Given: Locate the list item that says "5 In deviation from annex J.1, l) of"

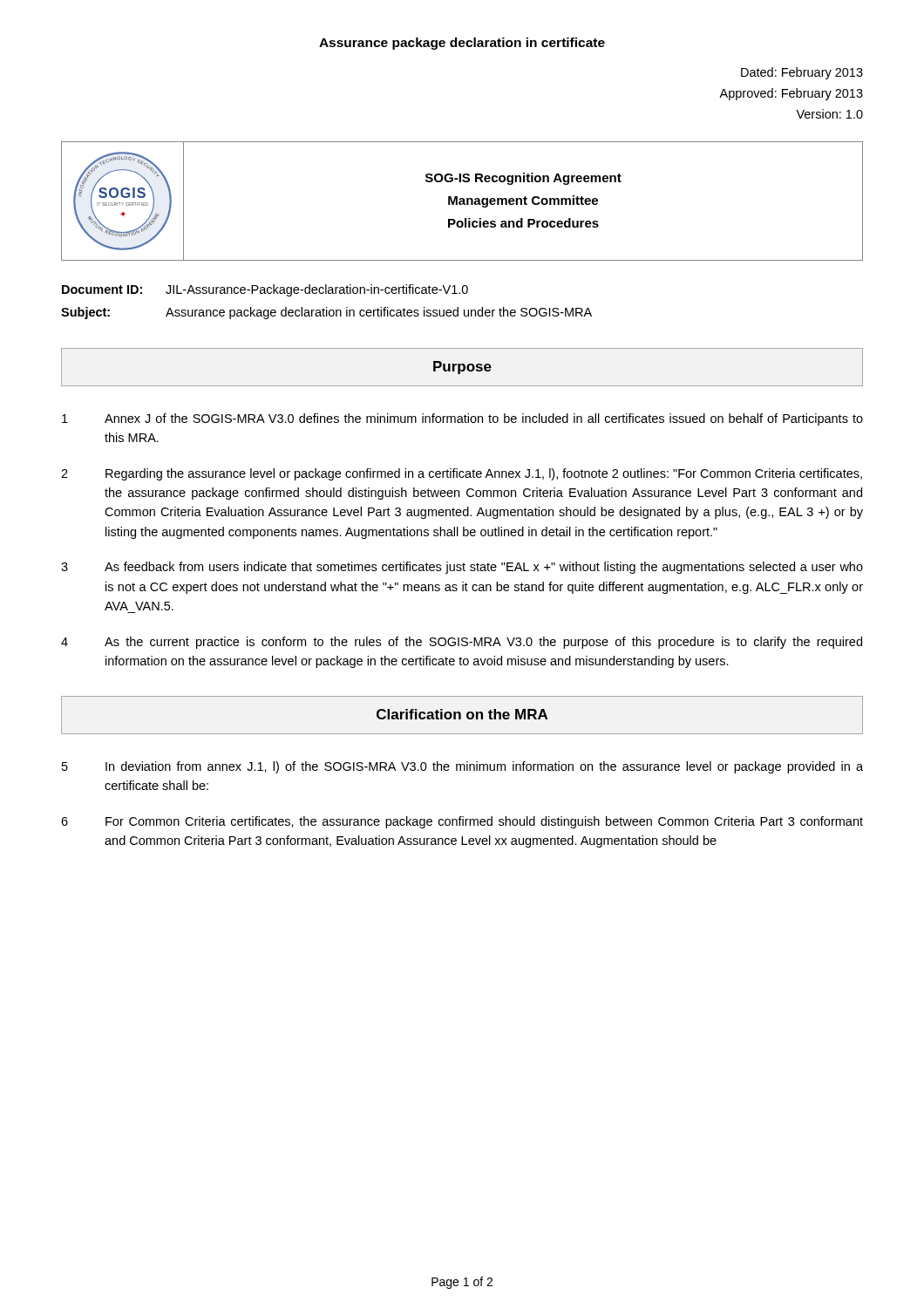Looking at the screenshot, I should (462, 776).
